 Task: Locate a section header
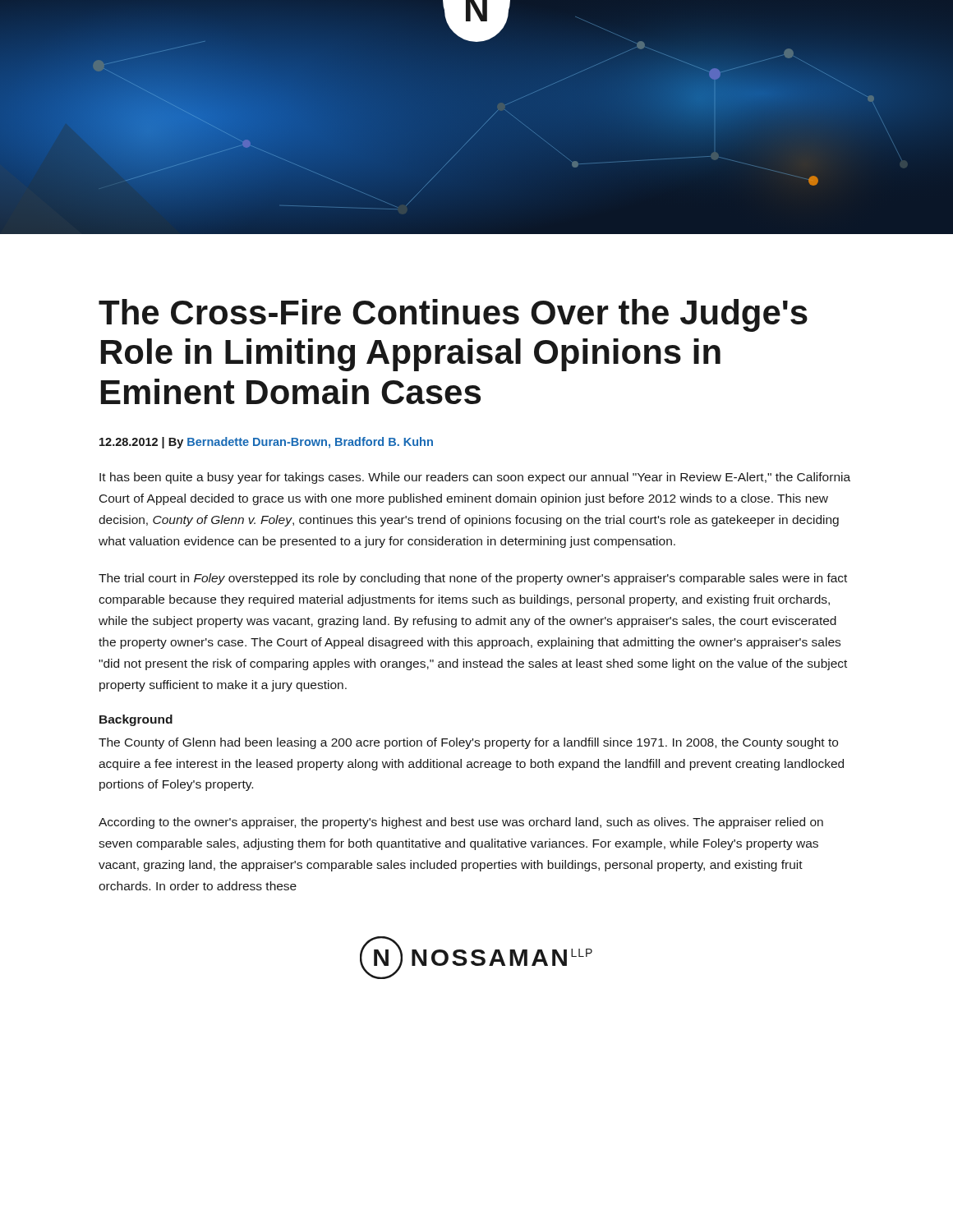136,719
